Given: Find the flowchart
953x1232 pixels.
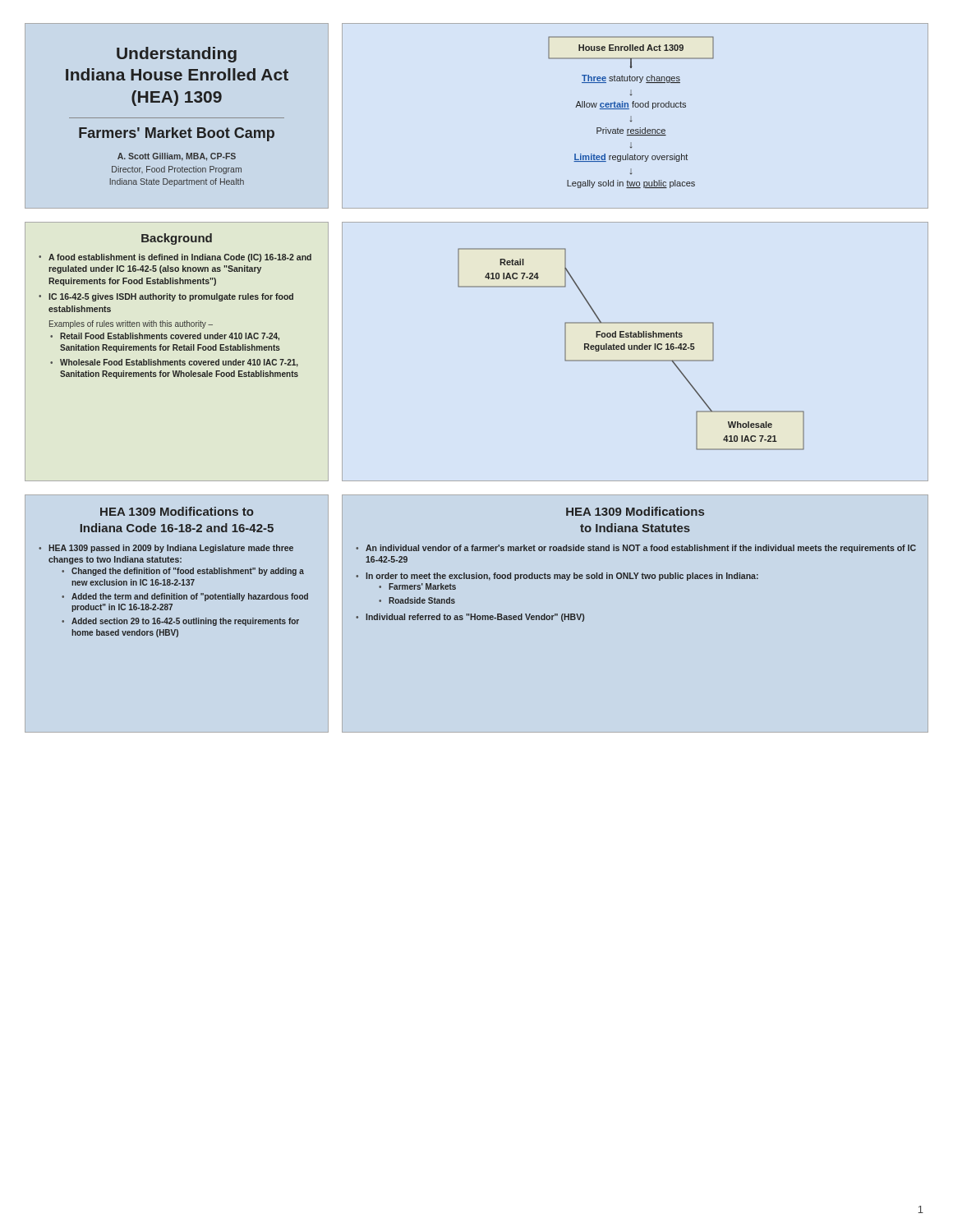Looking at the screenshot, I should tap(635, 116).
